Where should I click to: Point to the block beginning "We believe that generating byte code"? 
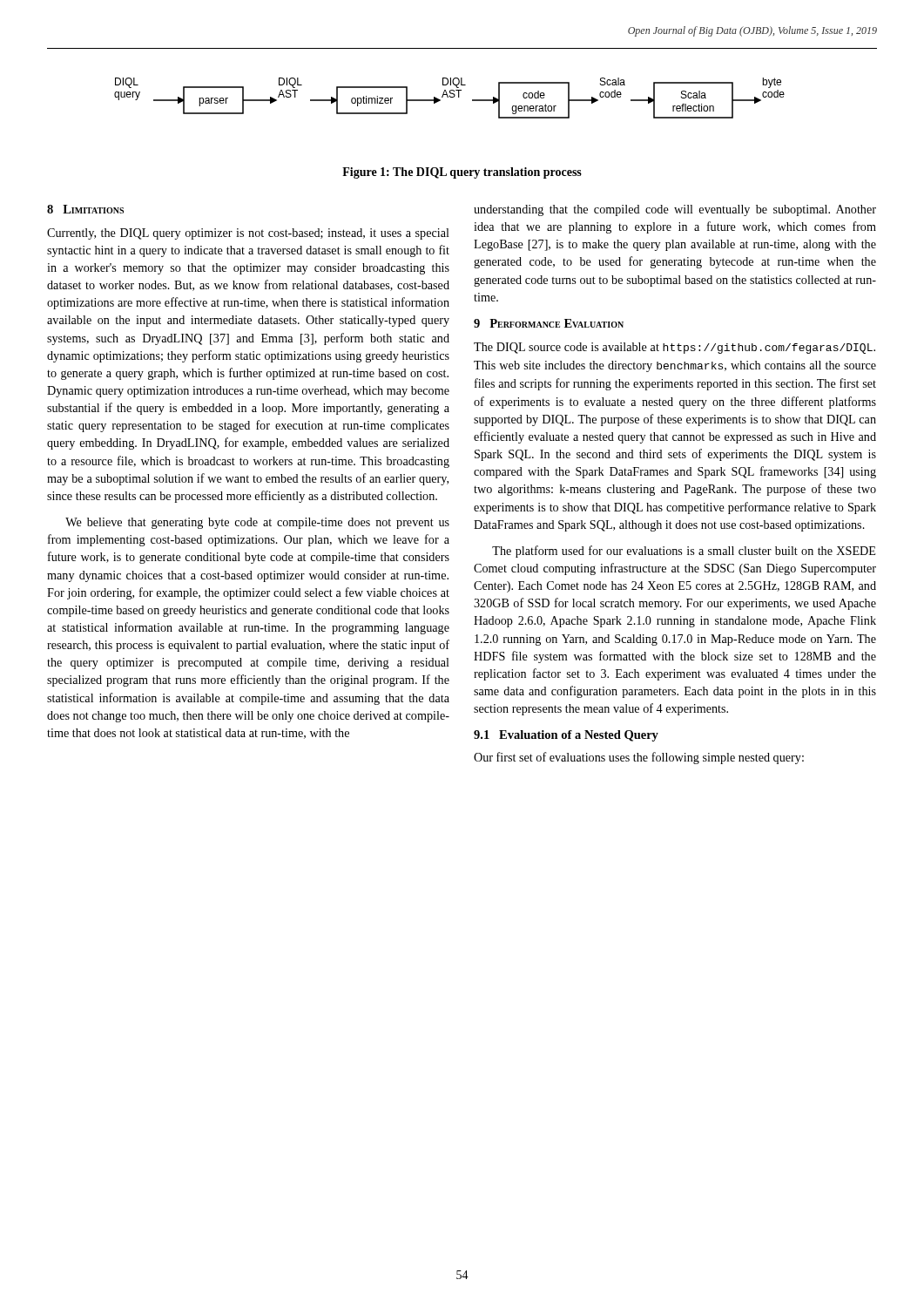pos(248,627)
